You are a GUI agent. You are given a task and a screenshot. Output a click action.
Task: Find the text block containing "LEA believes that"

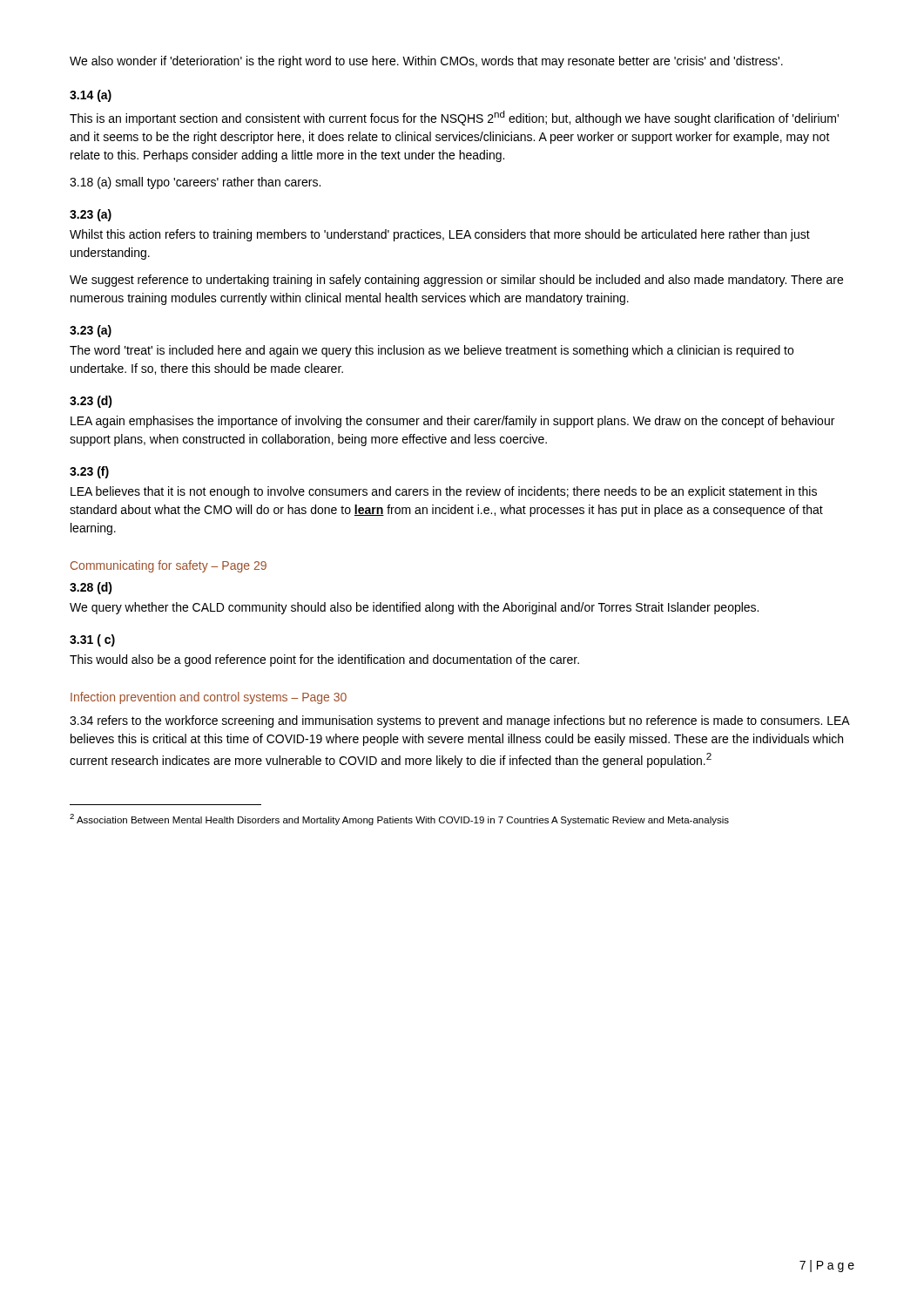(x=462, y=510)
